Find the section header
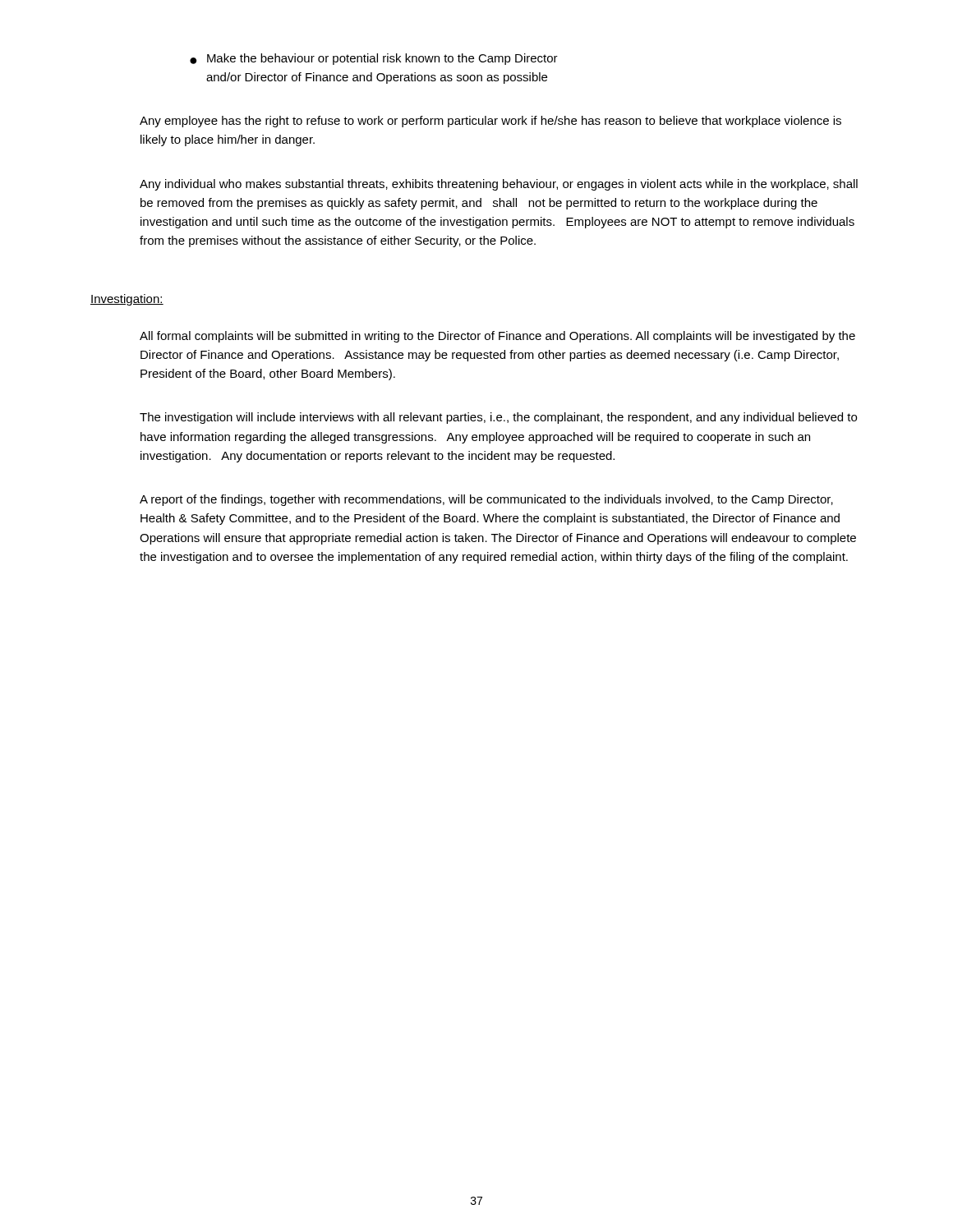Viewport: 953px width, 1232px height. pyautogui.click(x=127, y=298)
